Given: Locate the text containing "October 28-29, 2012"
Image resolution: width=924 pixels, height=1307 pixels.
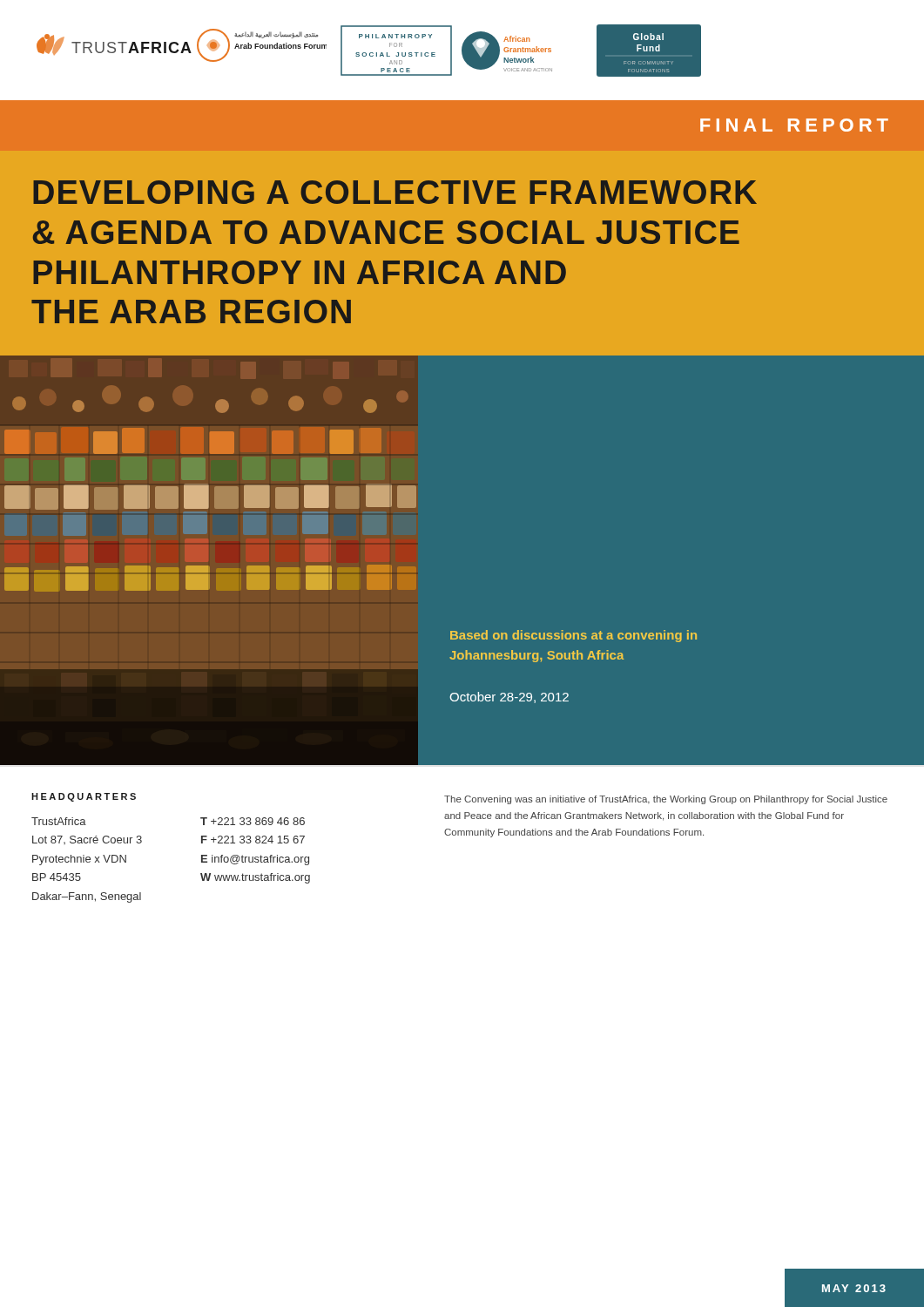Looking at the screenshot, I should 509,697.
